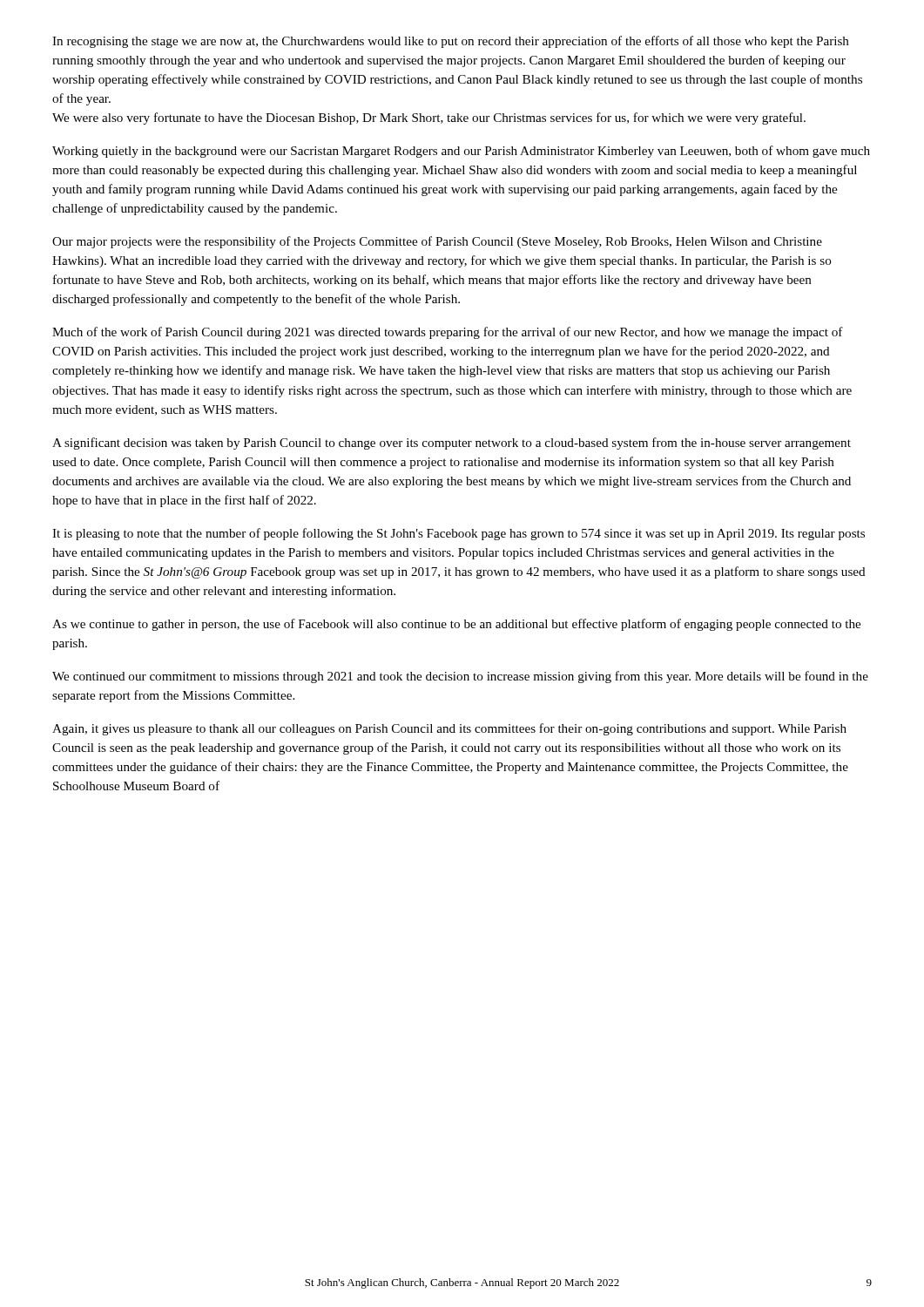
Task: Locate the text block that reads "Working quietly in"
Action: (462, 180)
